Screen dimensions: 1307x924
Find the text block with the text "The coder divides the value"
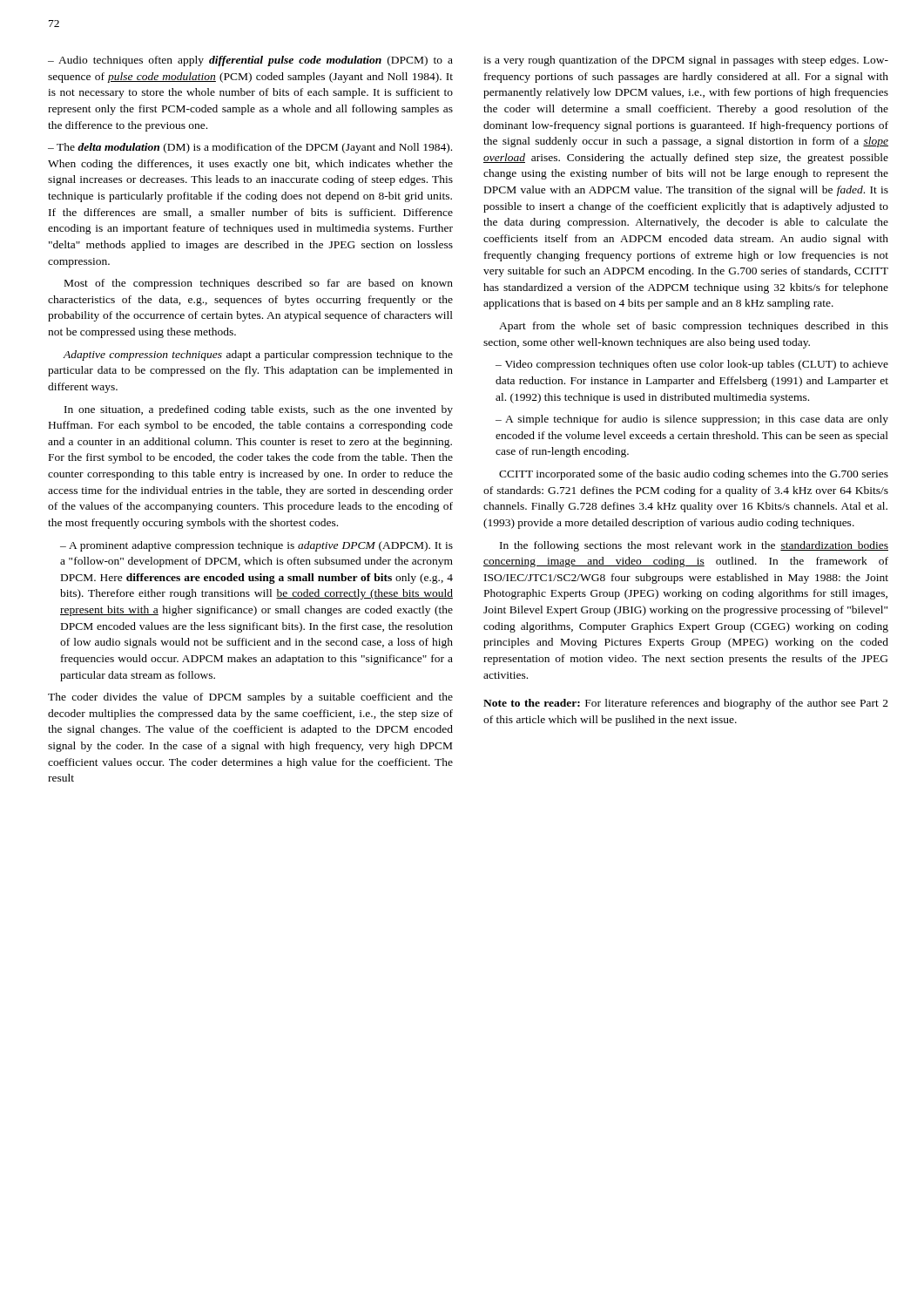pos(250,738)
